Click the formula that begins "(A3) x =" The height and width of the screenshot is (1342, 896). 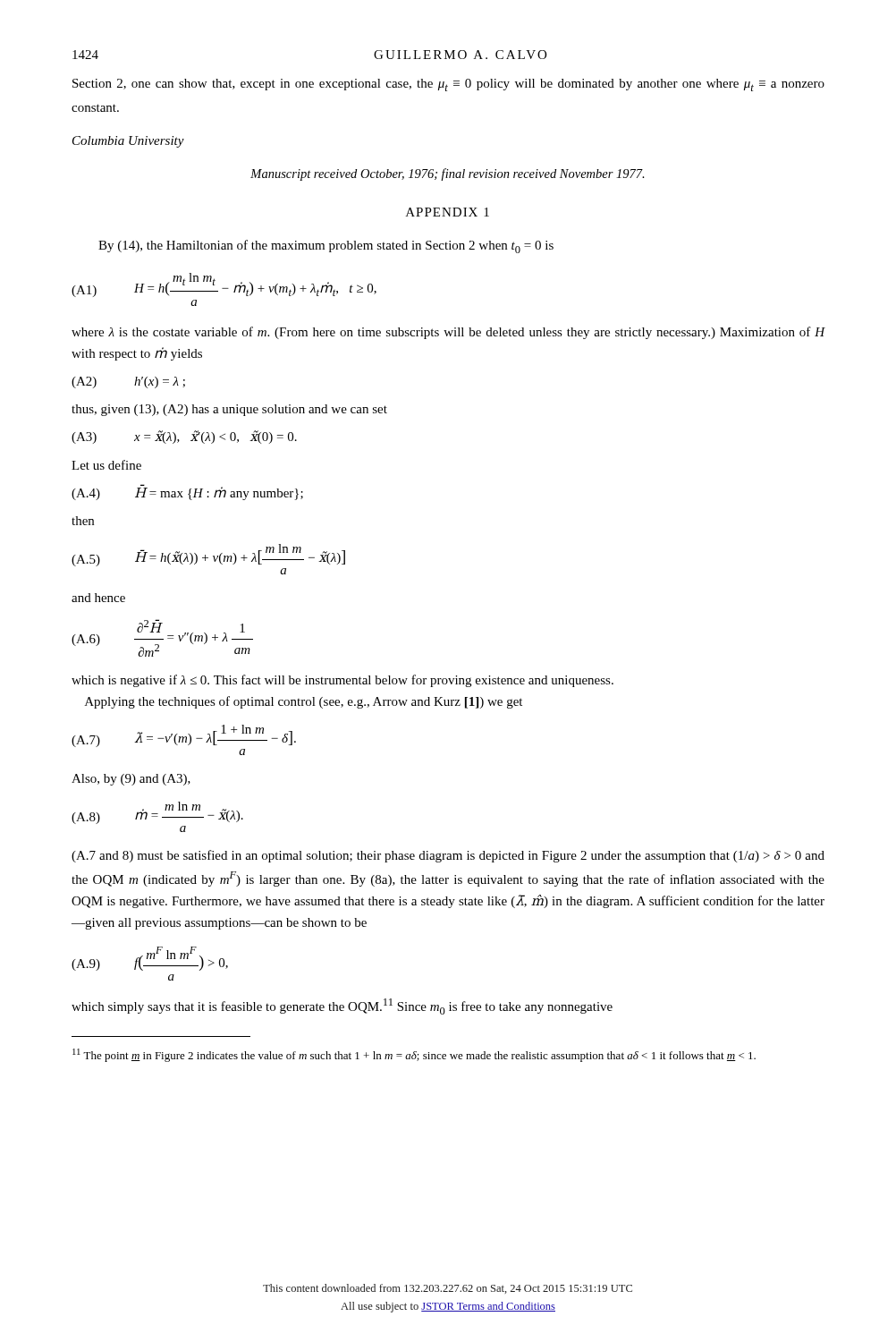tap(213, 437)
